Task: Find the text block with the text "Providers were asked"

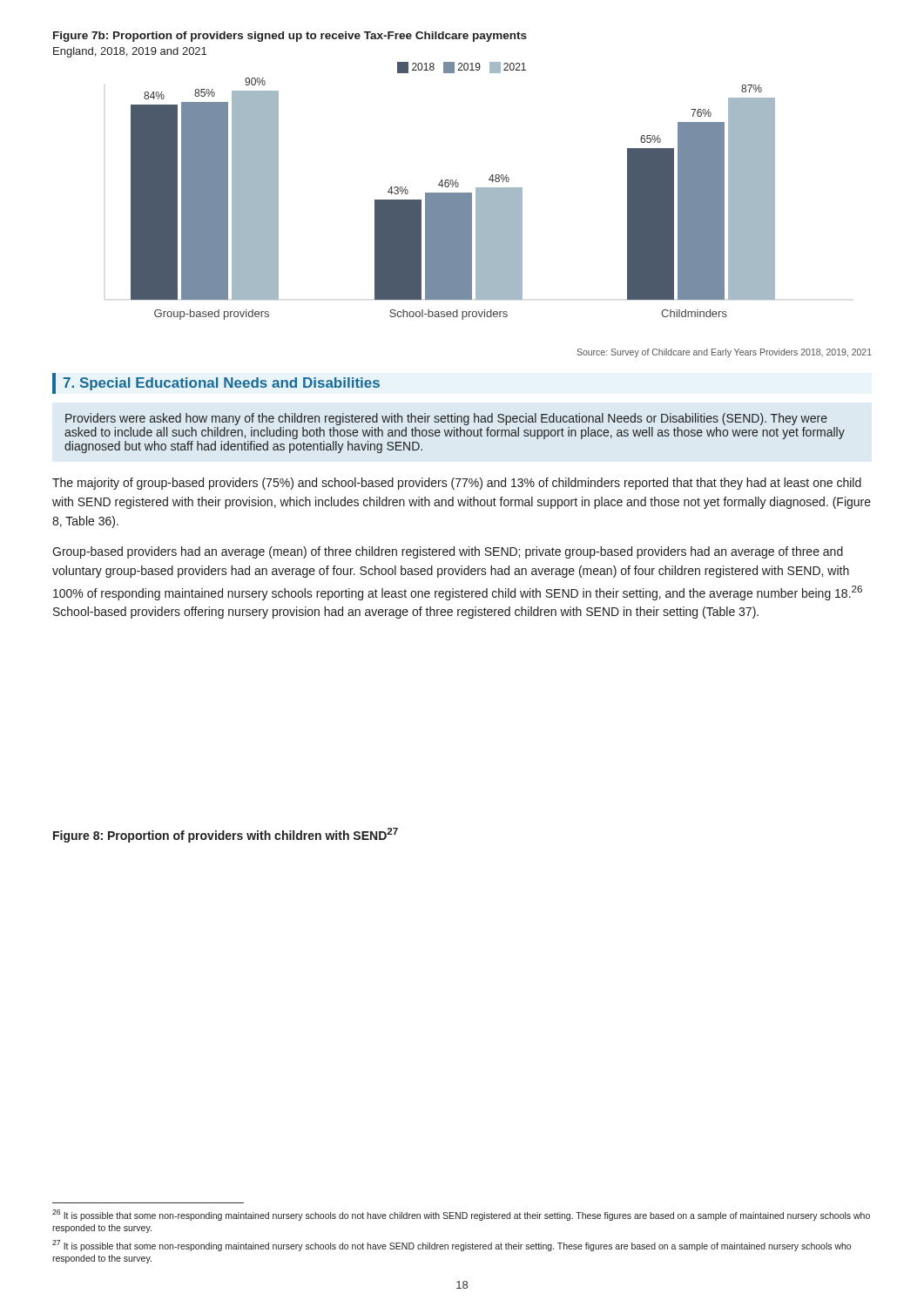Action: (462, 432)
